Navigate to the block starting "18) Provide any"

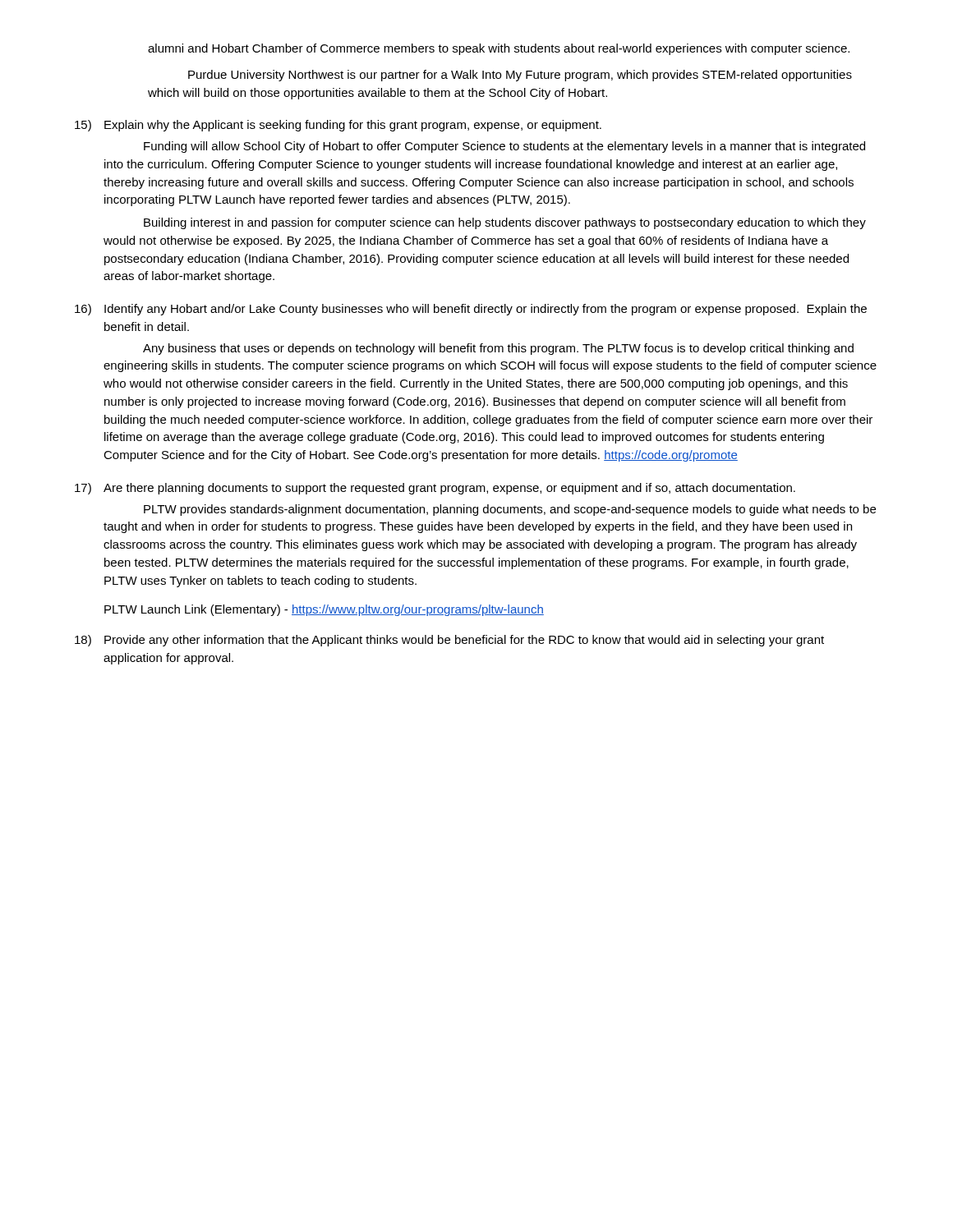coord(476,648)
